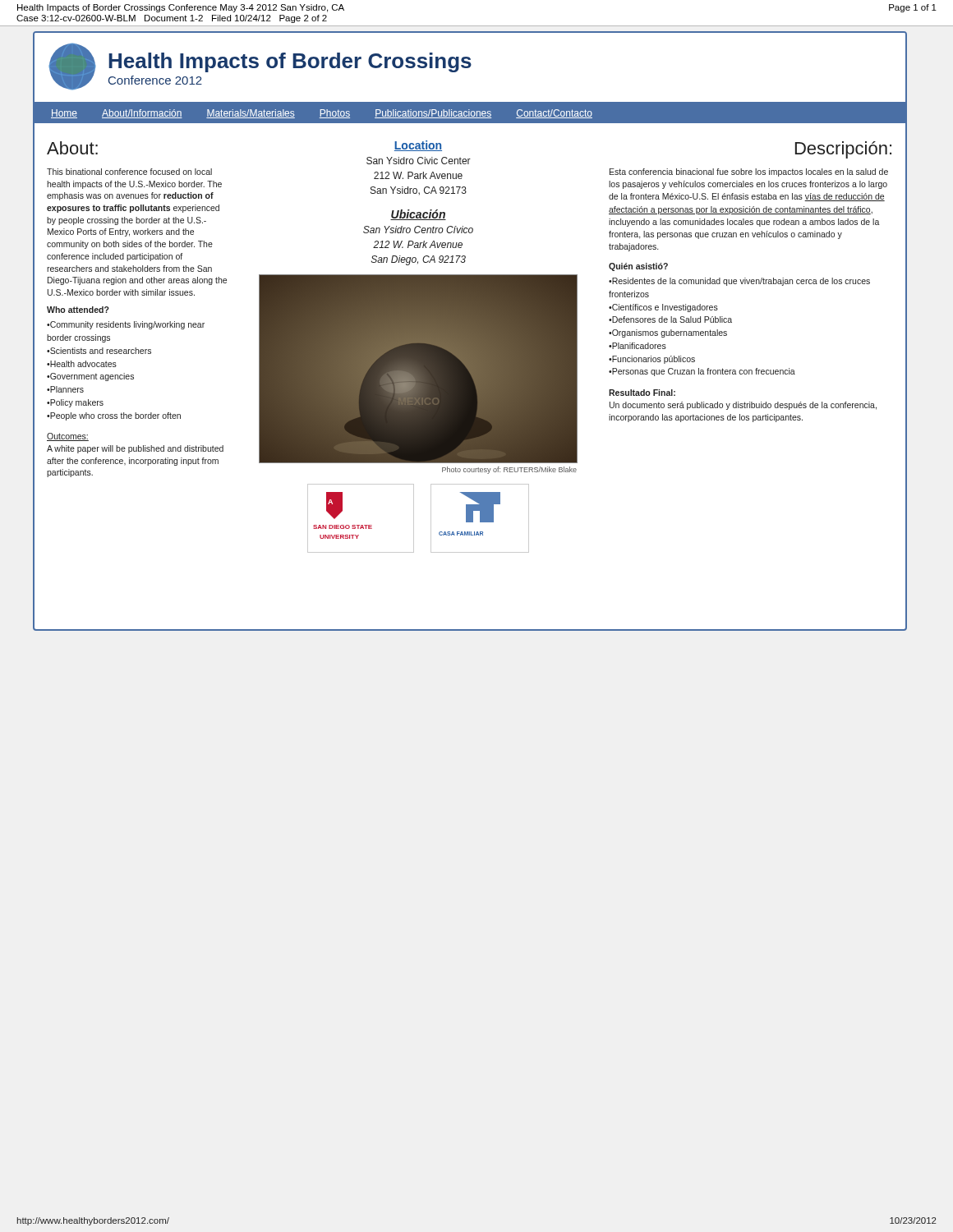Screen dimensions: 1232x953
Task: Click on the list item that says "•Organismos gubernamentales"
Action: (668, 333)
